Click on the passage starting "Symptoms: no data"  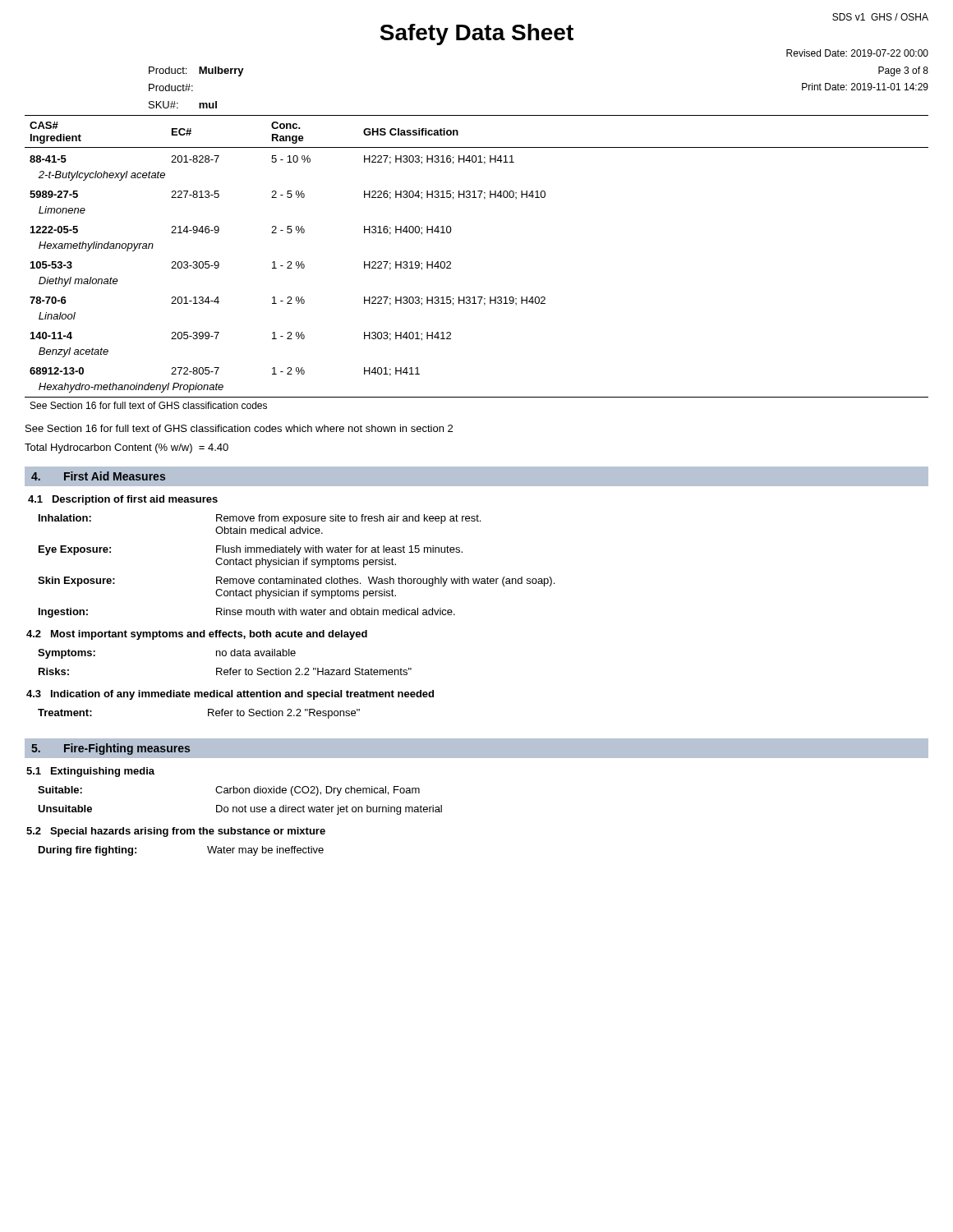(x=69, y=653)
